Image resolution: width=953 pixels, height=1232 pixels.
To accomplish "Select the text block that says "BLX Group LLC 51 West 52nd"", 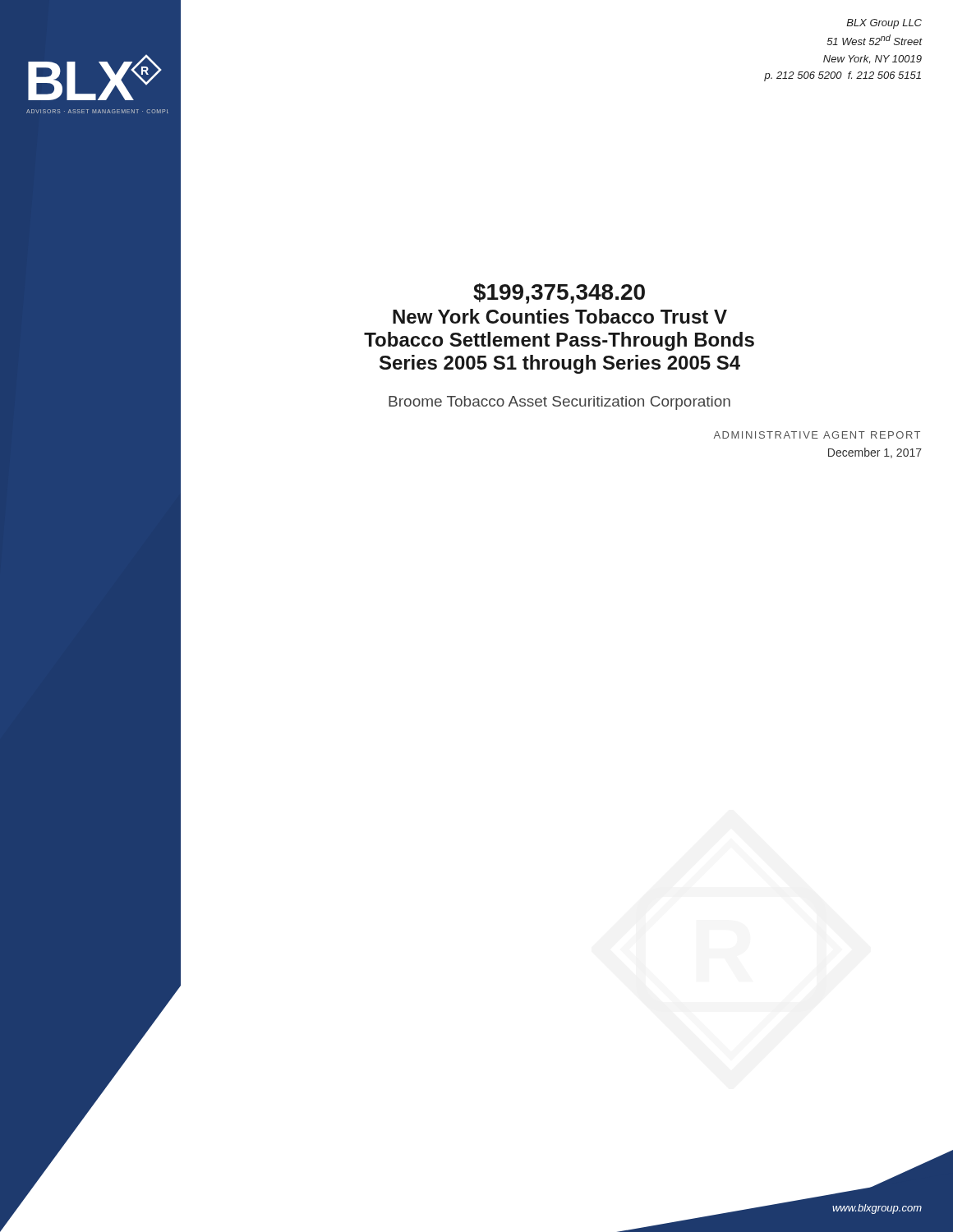I will click(843, 49).
